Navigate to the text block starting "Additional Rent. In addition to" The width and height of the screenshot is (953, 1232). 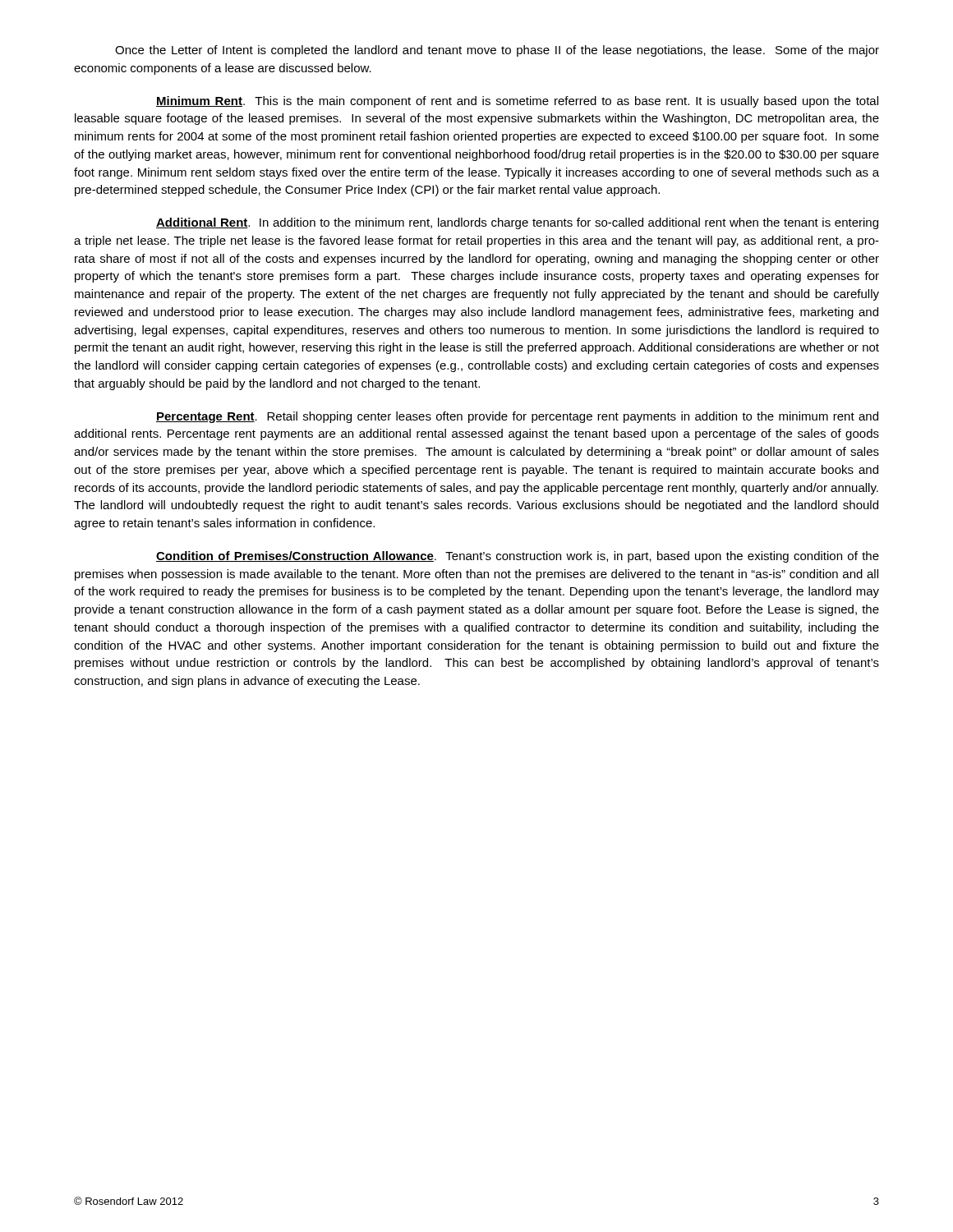[x=476, y=303]
